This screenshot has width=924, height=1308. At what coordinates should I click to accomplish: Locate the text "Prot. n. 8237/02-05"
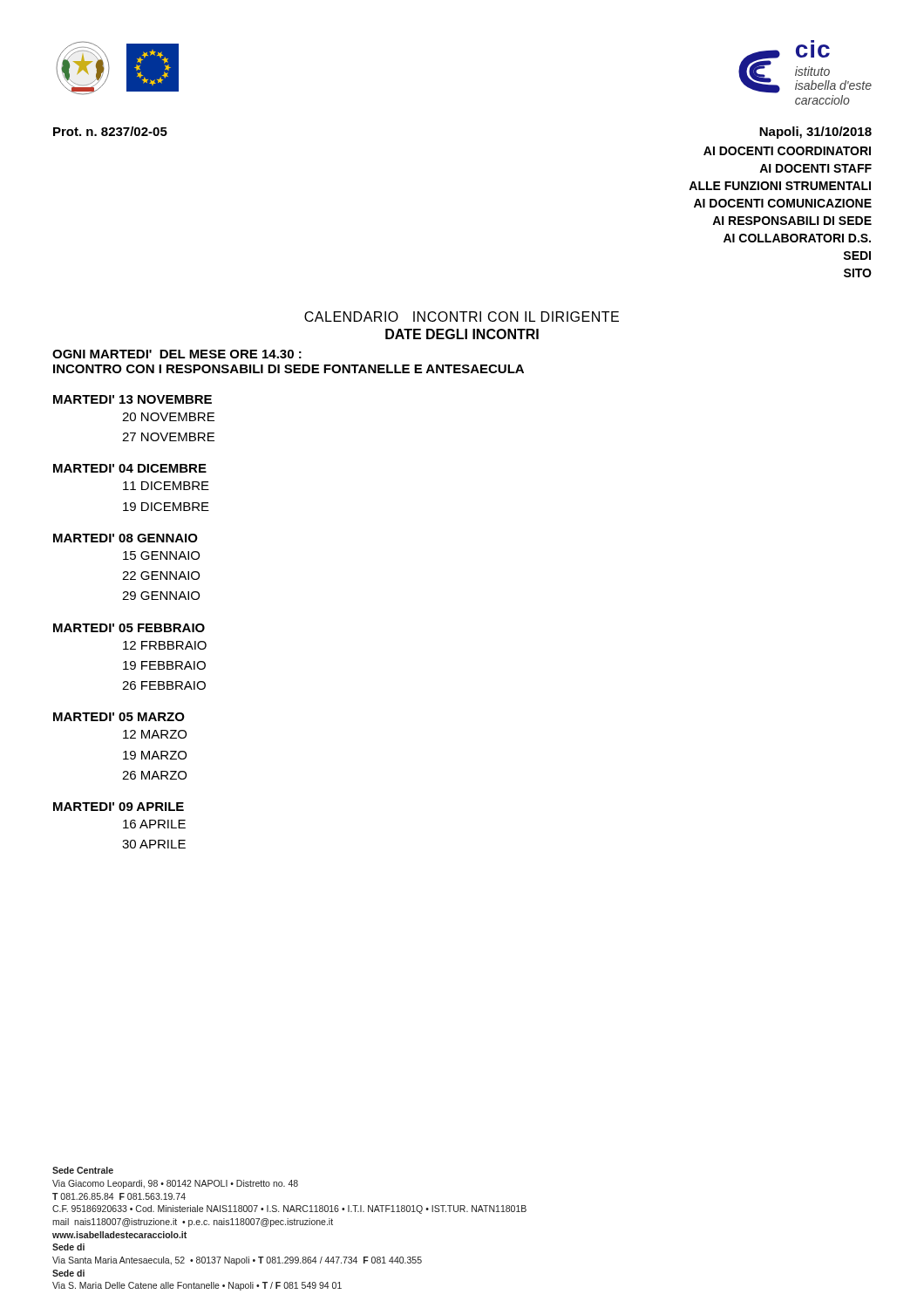point(110,131)
